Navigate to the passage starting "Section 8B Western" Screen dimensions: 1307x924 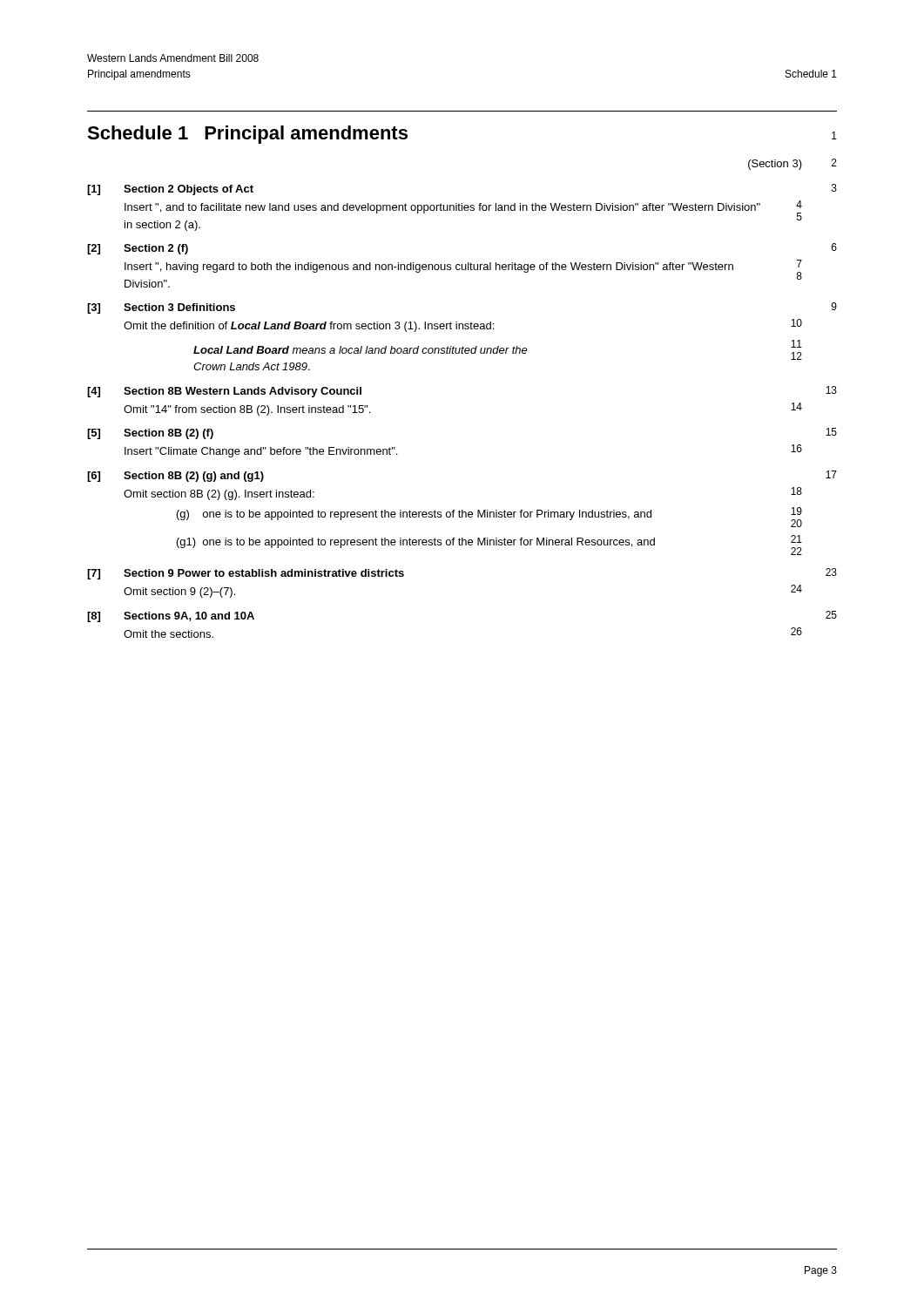[x=243, y=390]
